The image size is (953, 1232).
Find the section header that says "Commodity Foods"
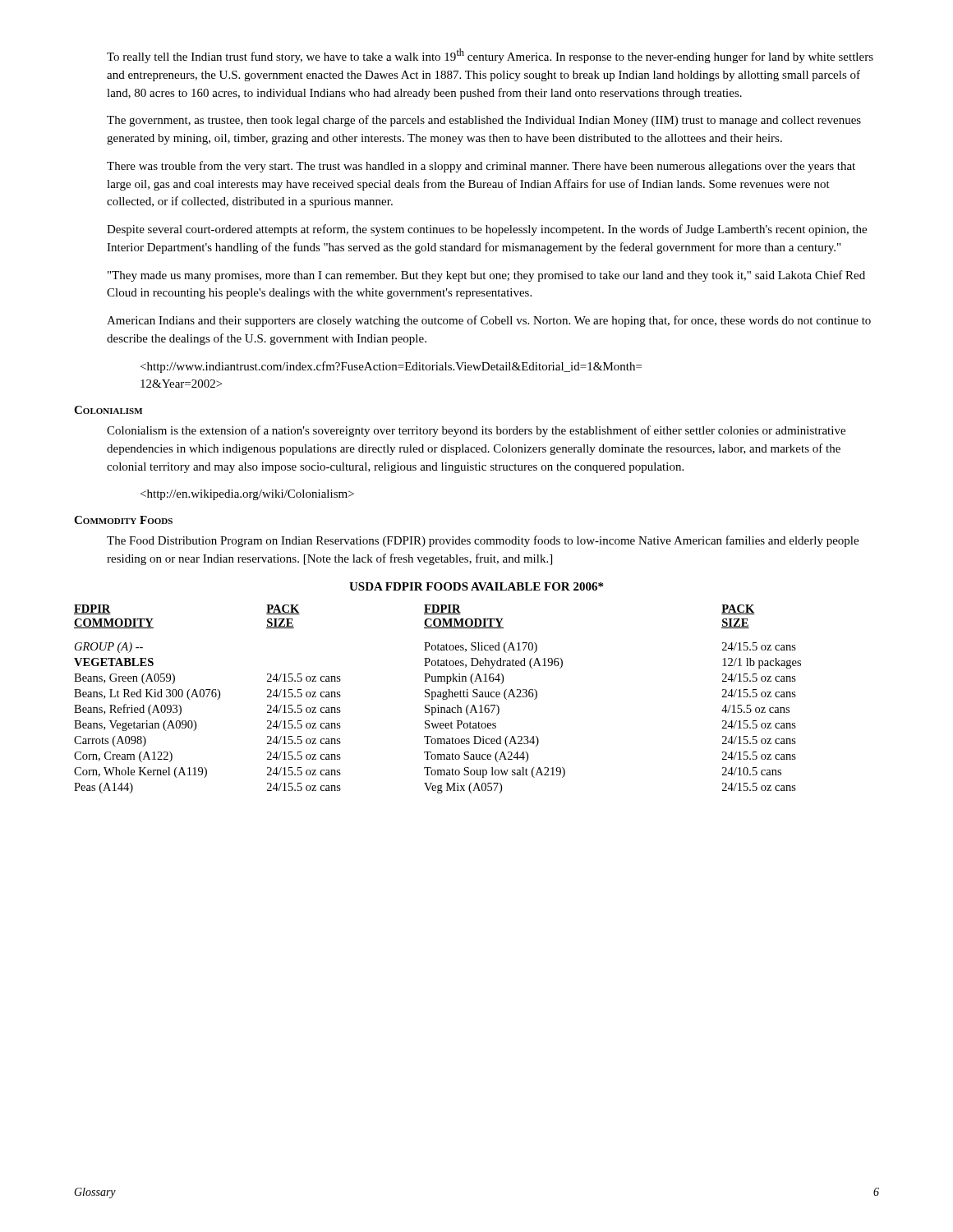[123, 520]
